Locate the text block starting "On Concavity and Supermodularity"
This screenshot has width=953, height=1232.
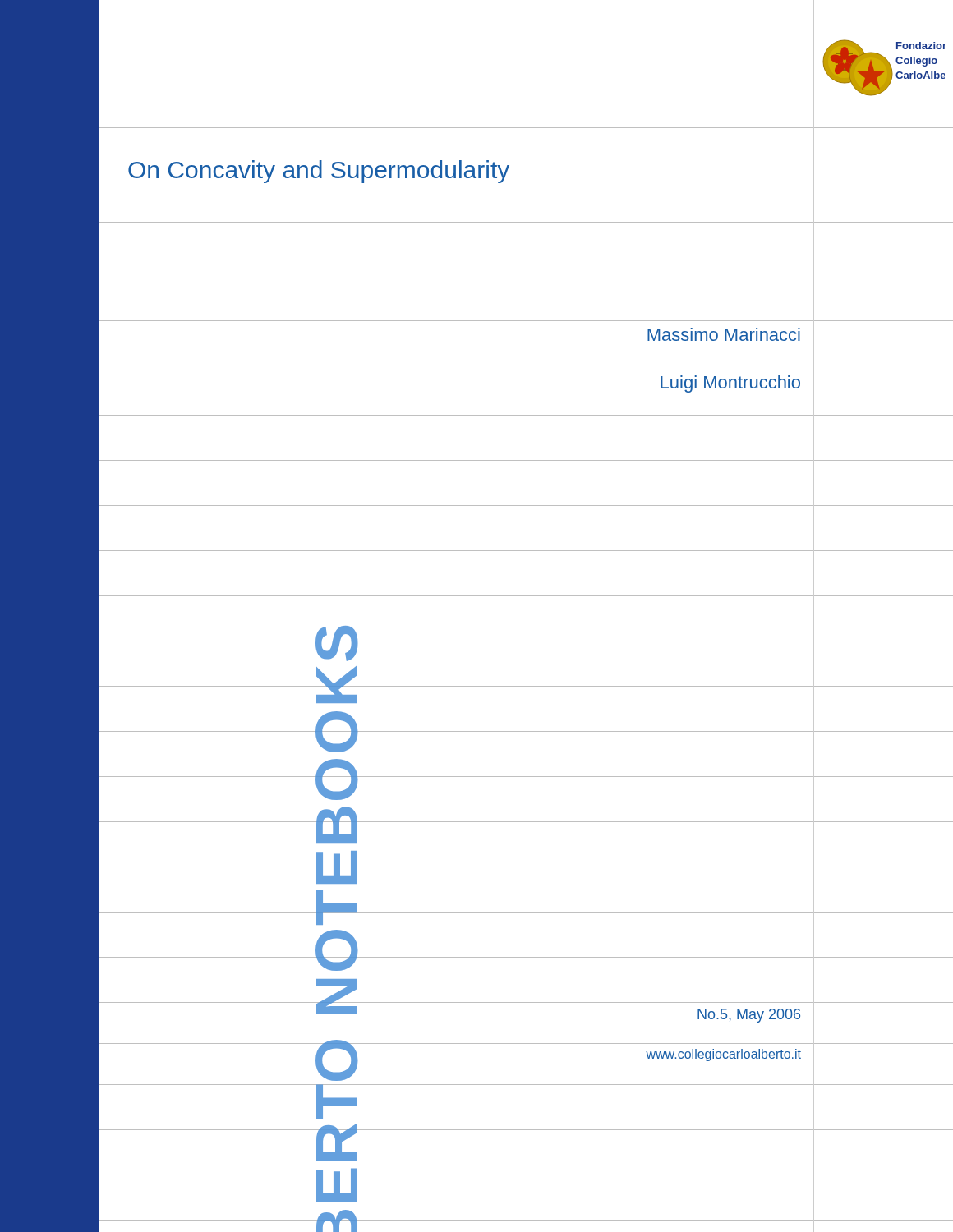click(318, 170)
